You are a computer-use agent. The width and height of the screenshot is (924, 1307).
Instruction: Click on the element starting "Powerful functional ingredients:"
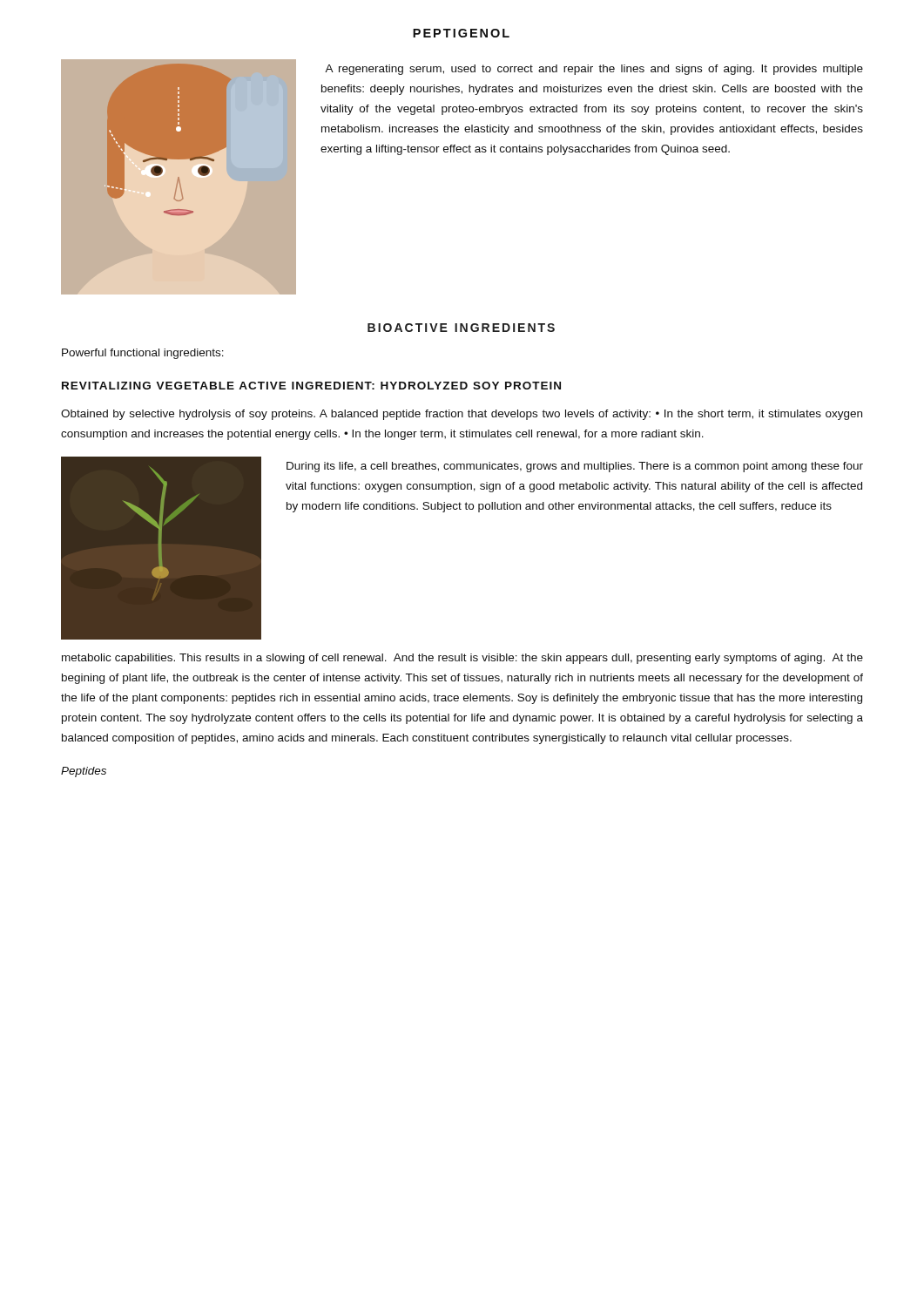tap(143, 352)
